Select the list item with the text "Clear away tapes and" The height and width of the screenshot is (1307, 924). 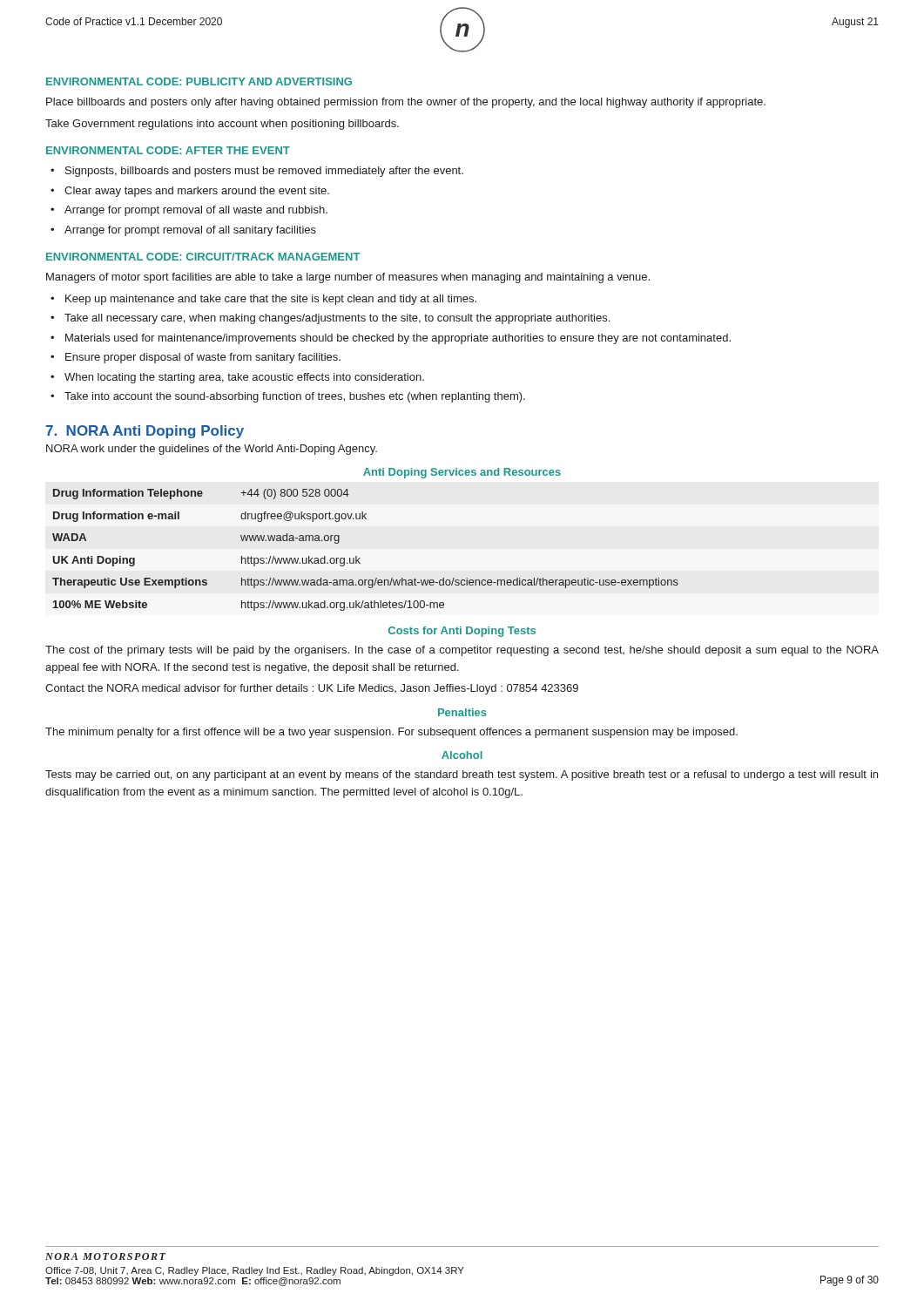(197, 190)
